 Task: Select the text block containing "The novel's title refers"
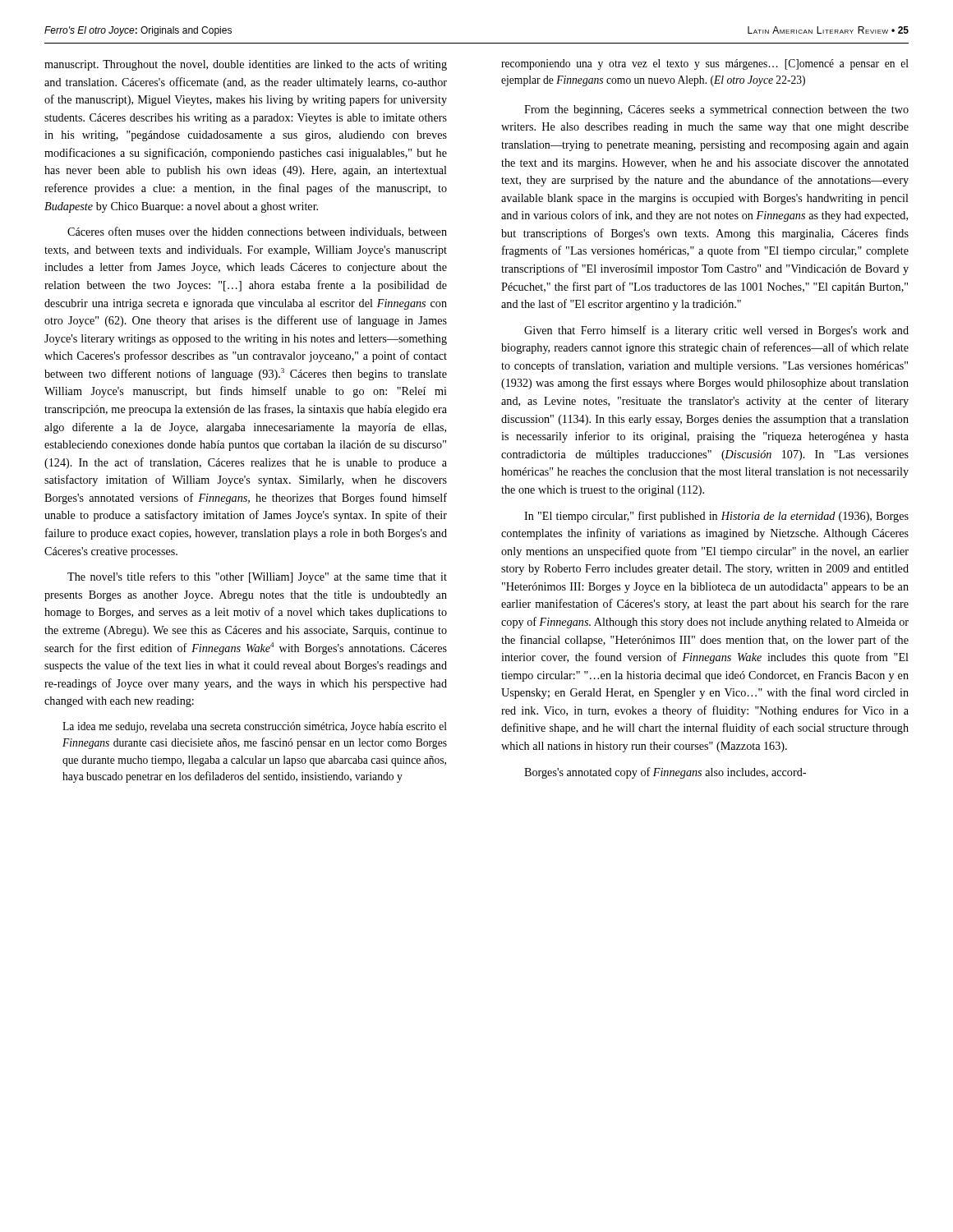246,639
